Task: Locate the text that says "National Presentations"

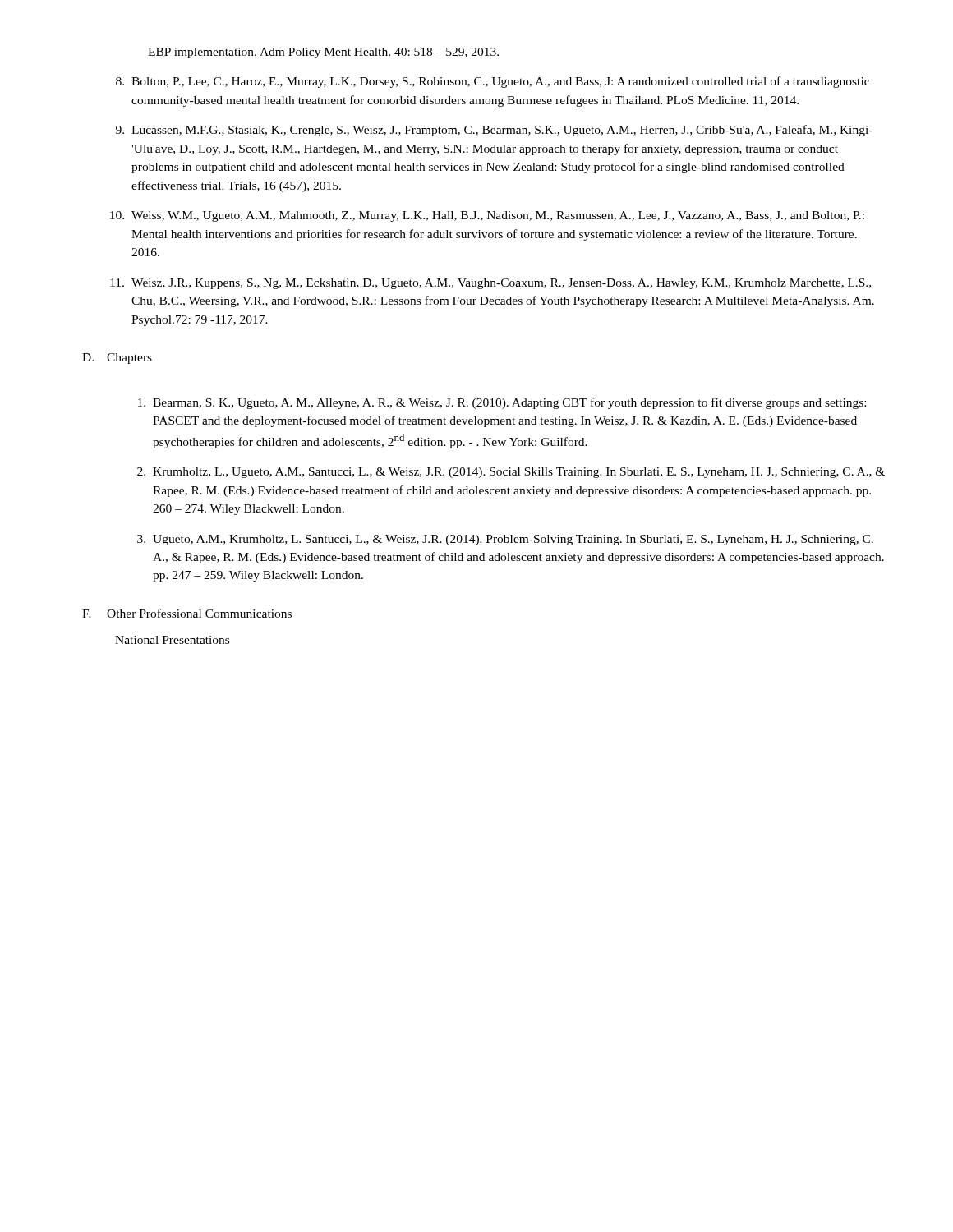Action: coord(172,640)
